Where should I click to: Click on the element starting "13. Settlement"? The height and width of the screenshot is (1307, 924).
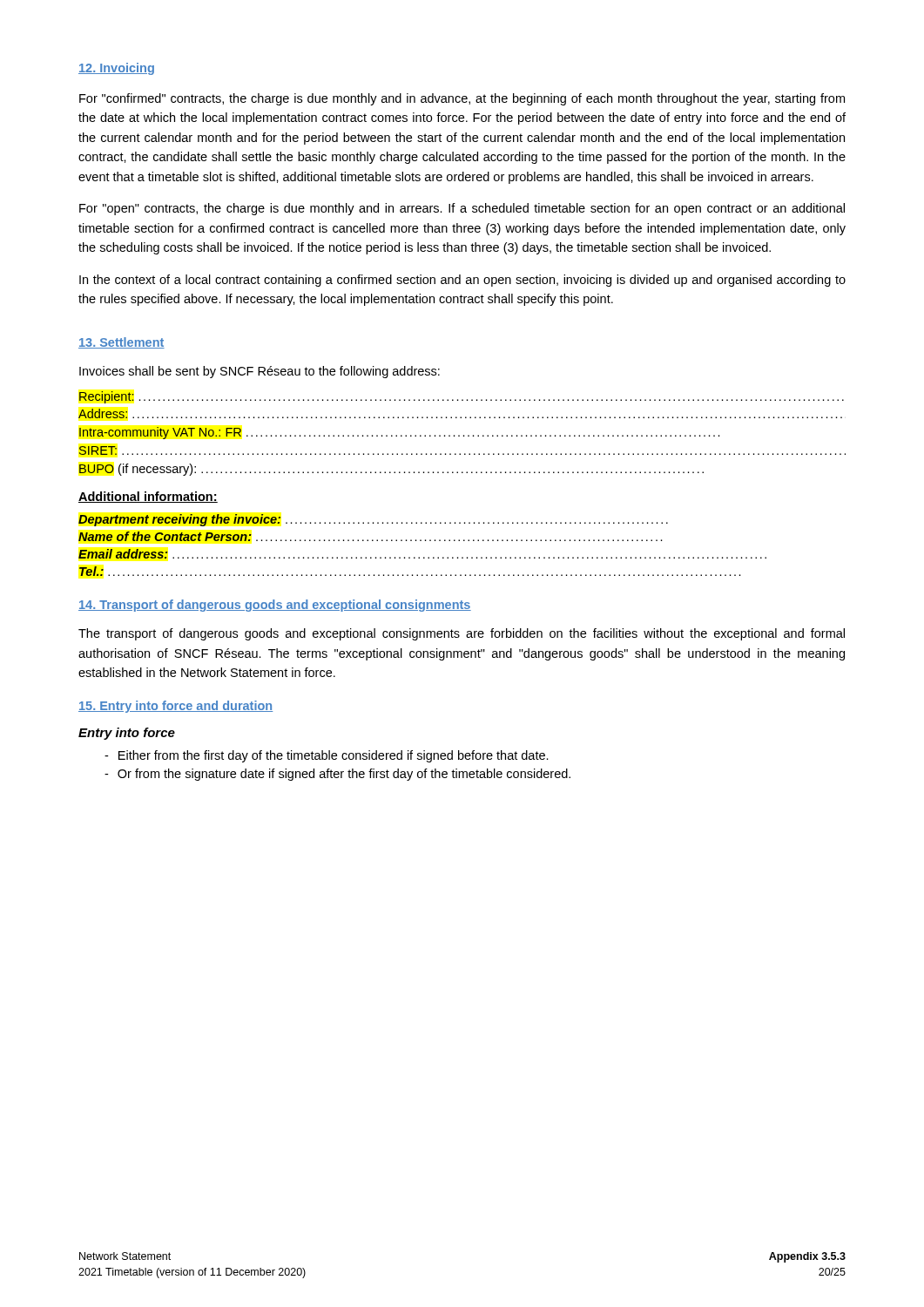121,342
